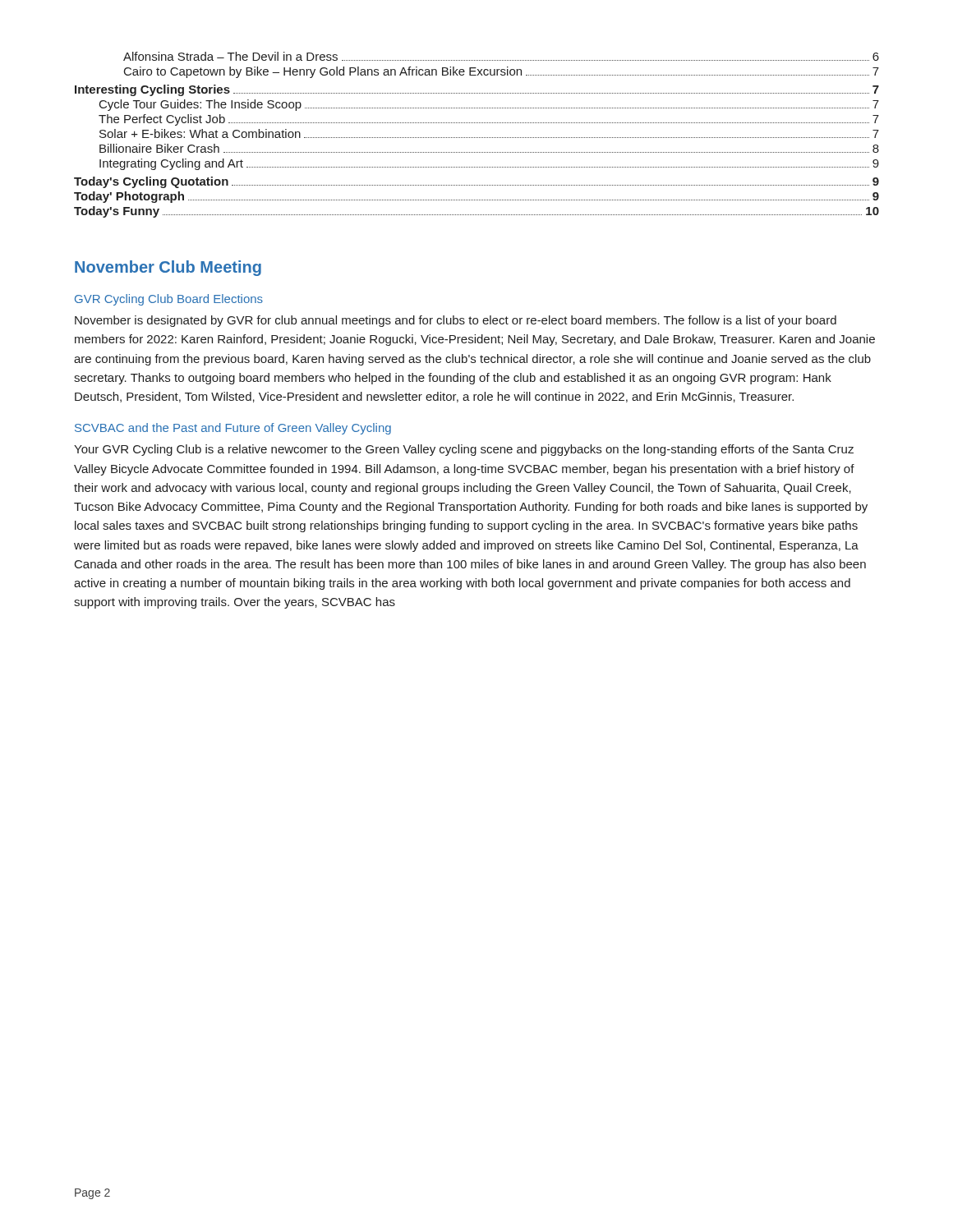Click on the text block with the text "November is designated by GVR for"

(475, 358)
